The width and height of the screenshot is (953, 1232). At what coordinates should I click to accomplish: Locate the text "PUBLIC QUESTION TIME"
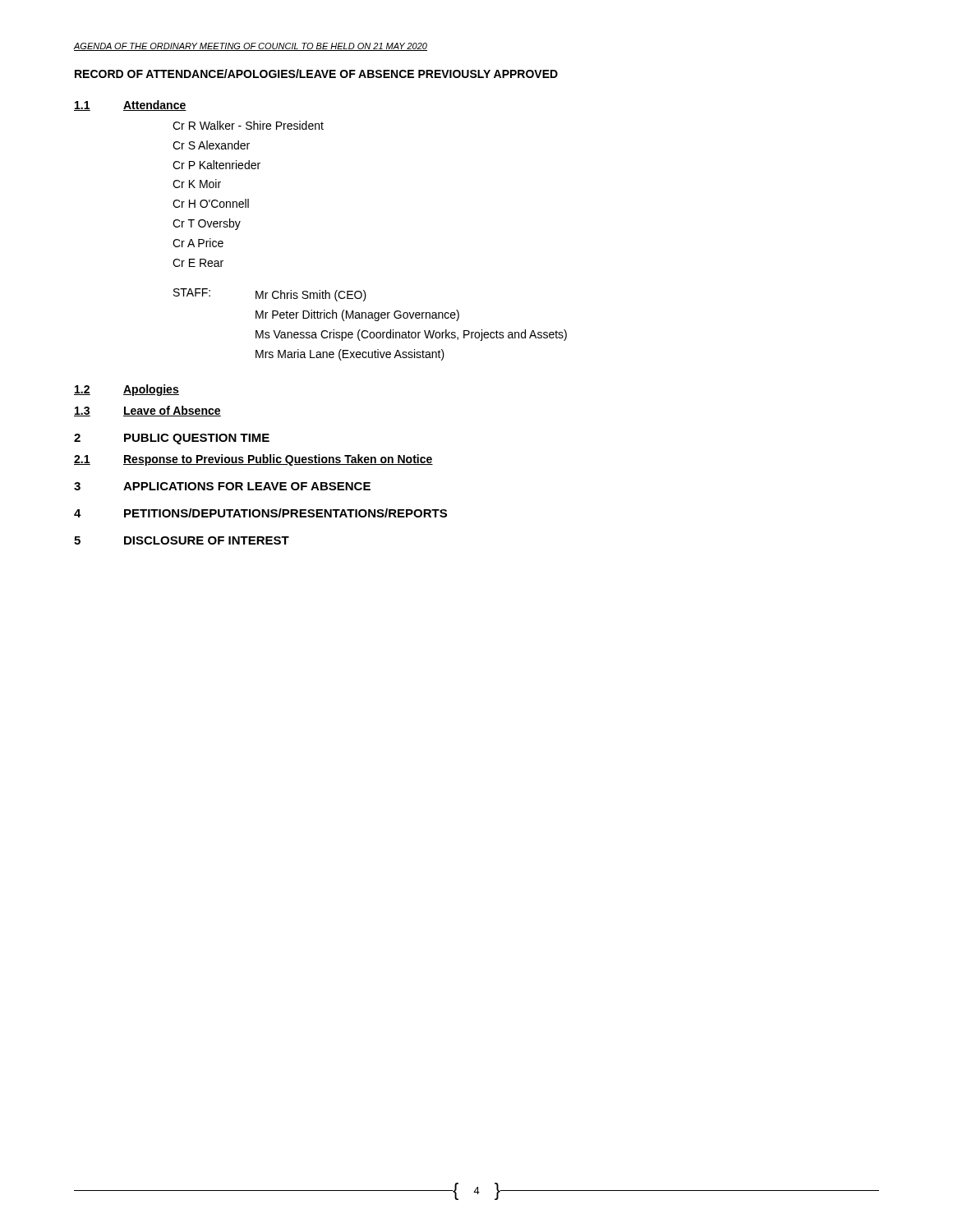click(197, 437)
